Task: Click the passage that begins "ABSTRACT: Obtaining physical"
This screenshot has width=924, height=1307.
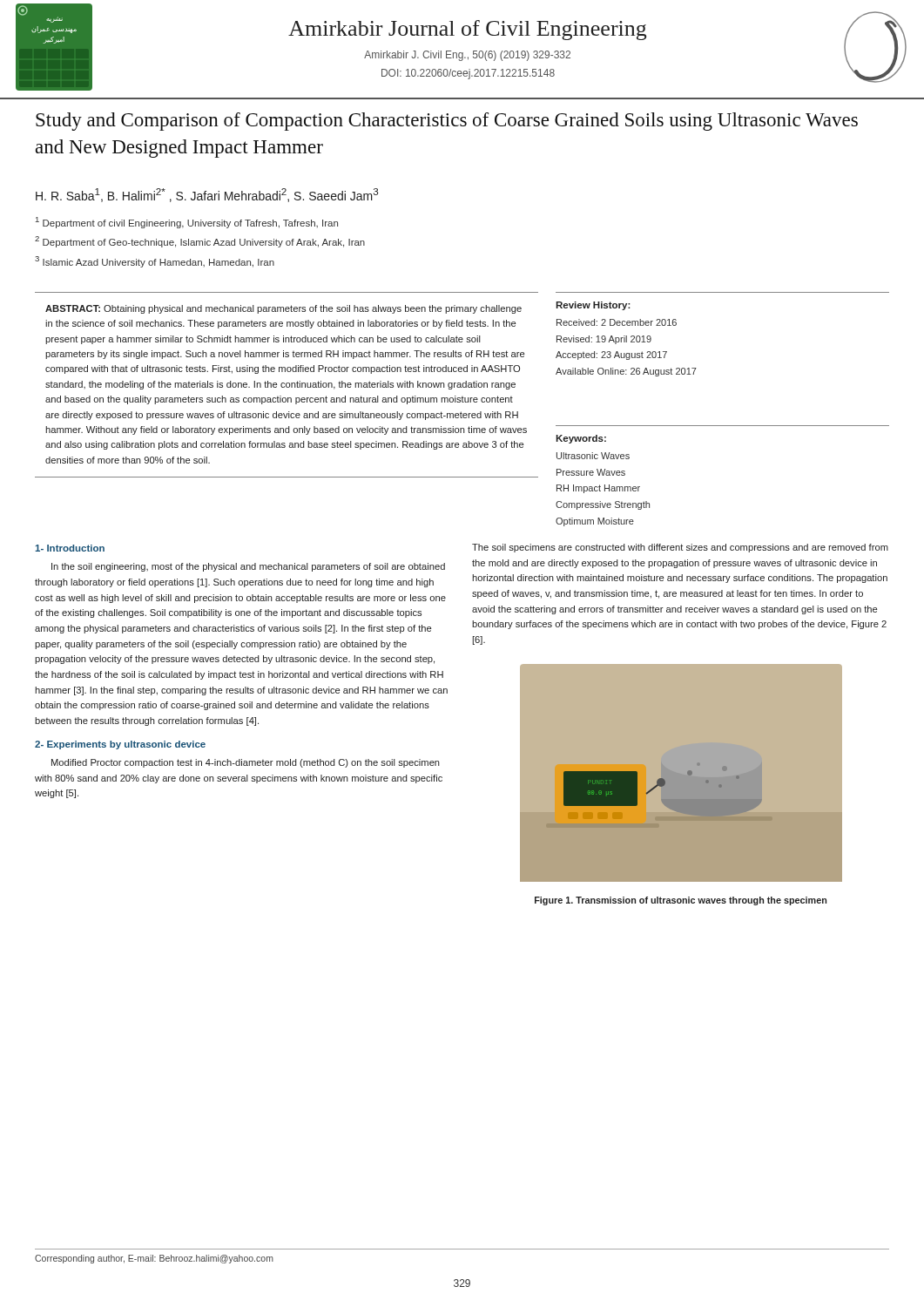Action: click(286, 384)
